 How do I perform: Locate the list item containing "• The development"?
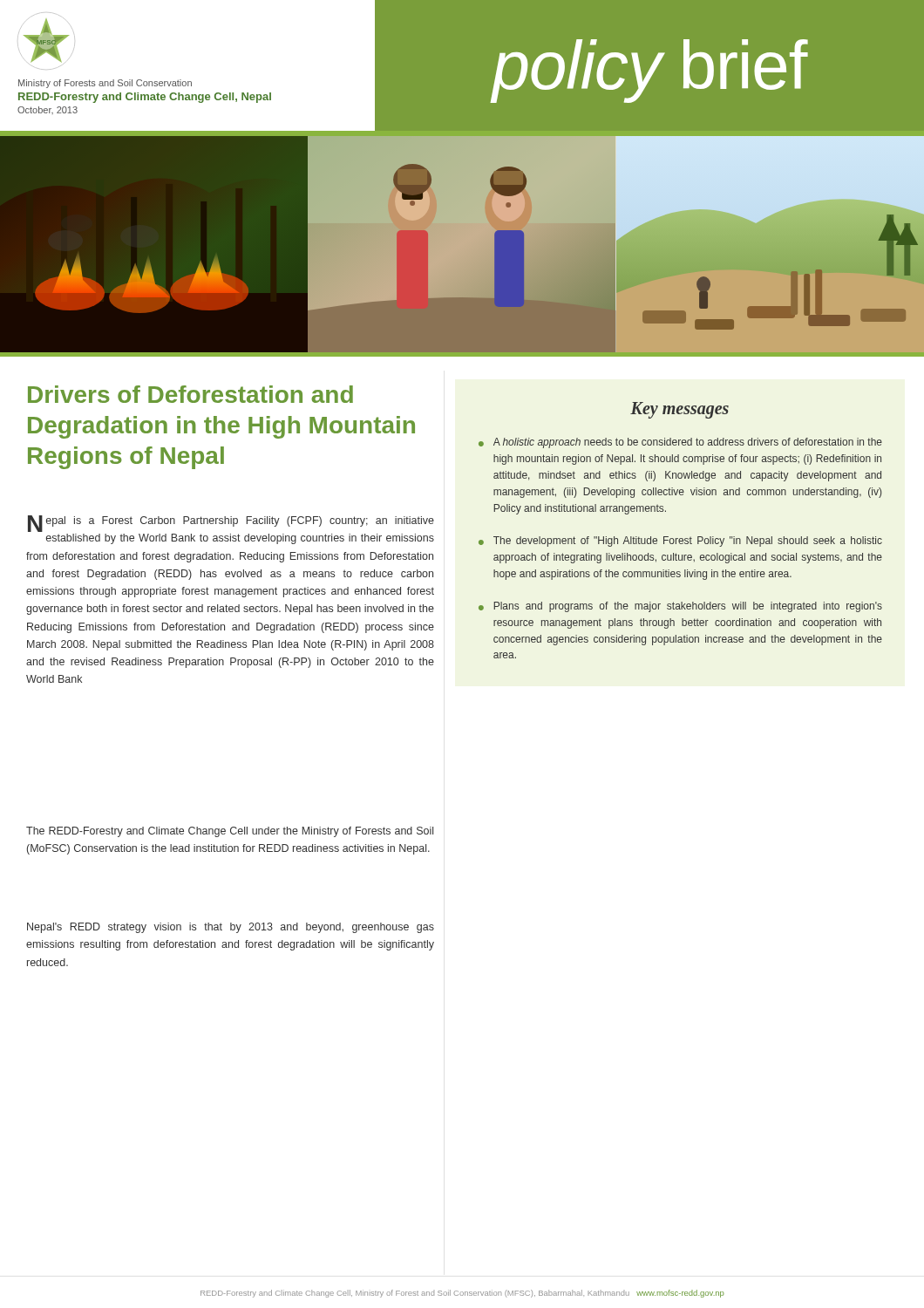(x=680, y=557)
